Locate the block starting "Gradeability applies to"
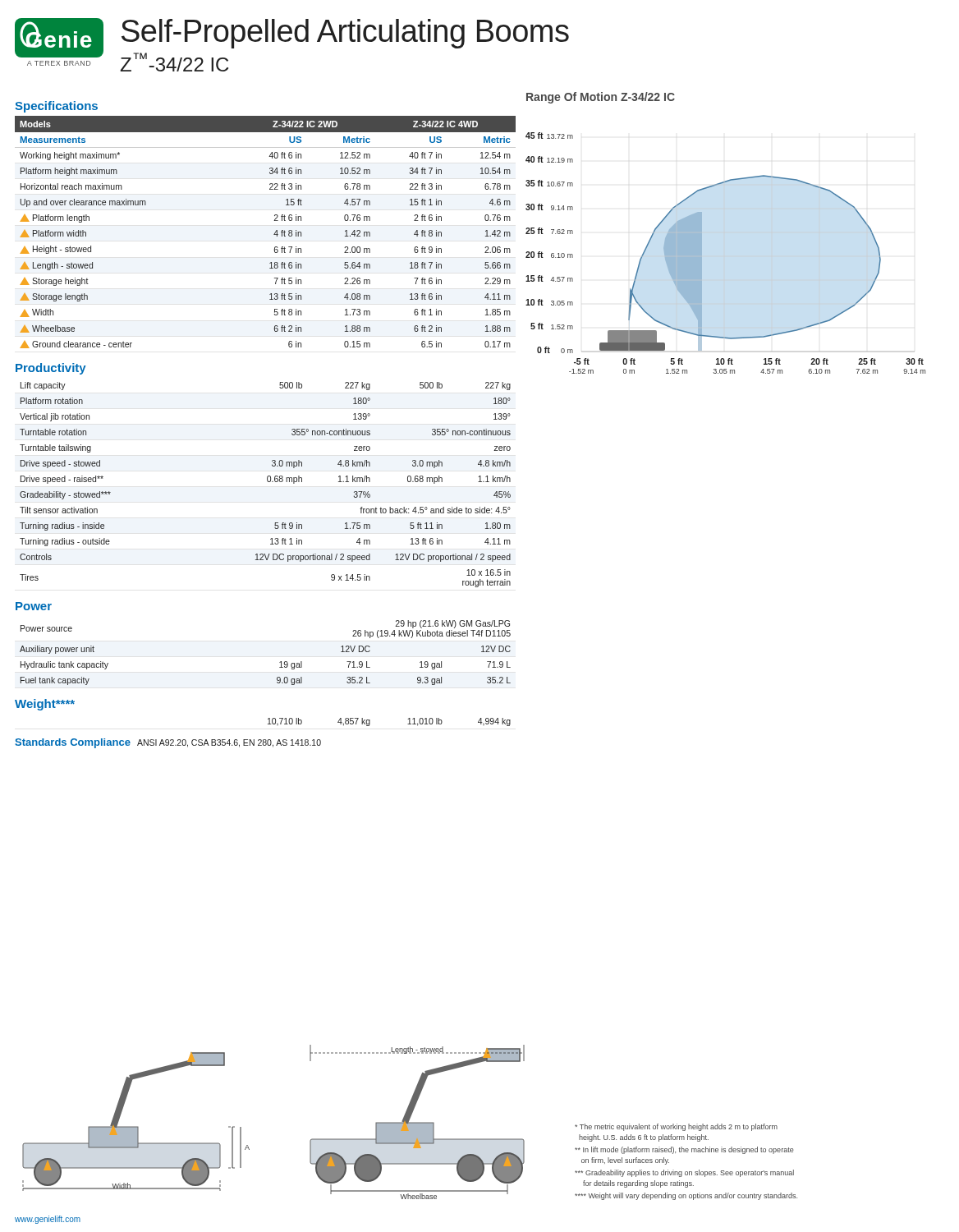The height and width of the screenshot is (1232, 959). [684, 1178]
